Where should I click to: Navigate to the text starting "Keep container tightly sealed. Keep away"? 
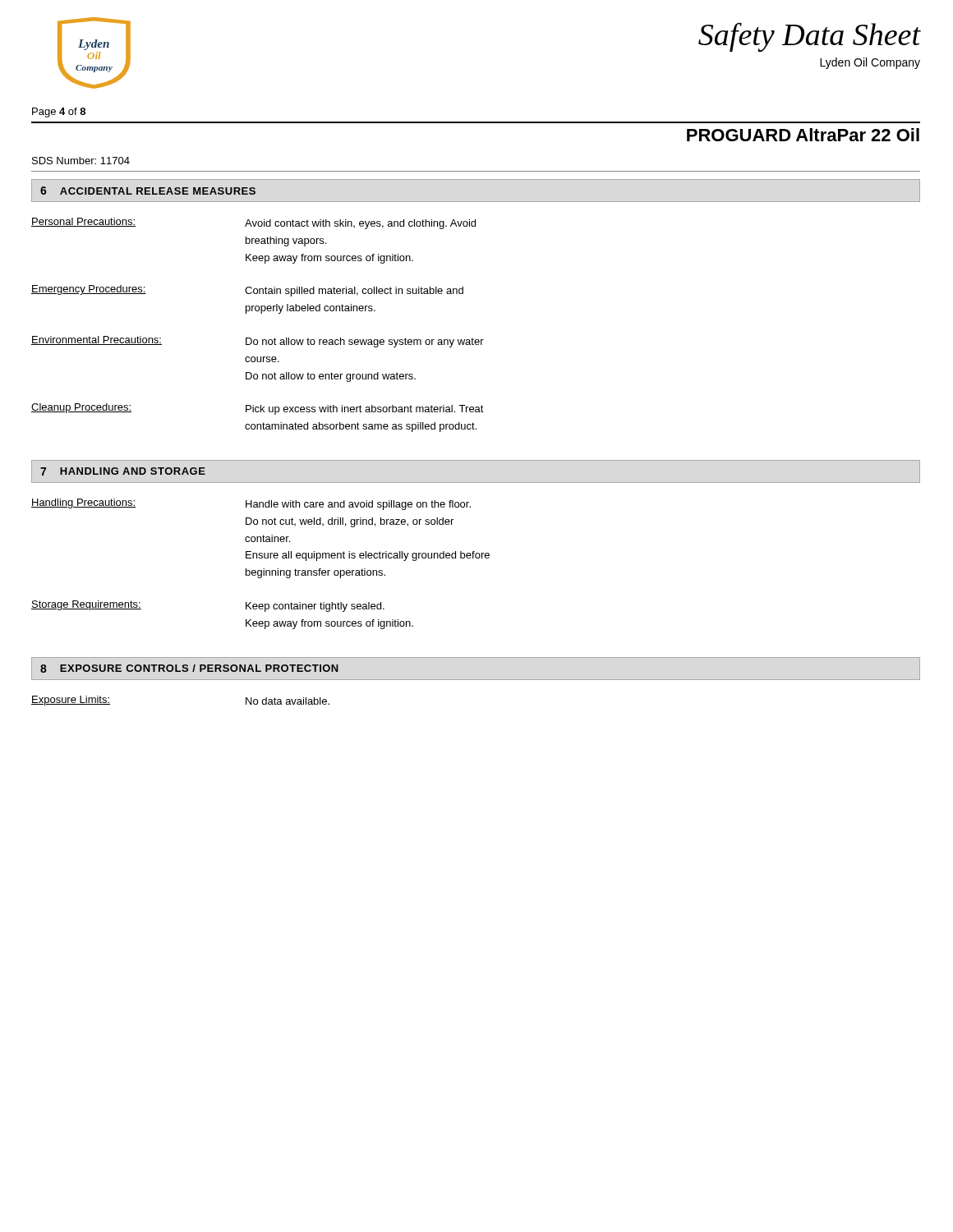(329, 614)
